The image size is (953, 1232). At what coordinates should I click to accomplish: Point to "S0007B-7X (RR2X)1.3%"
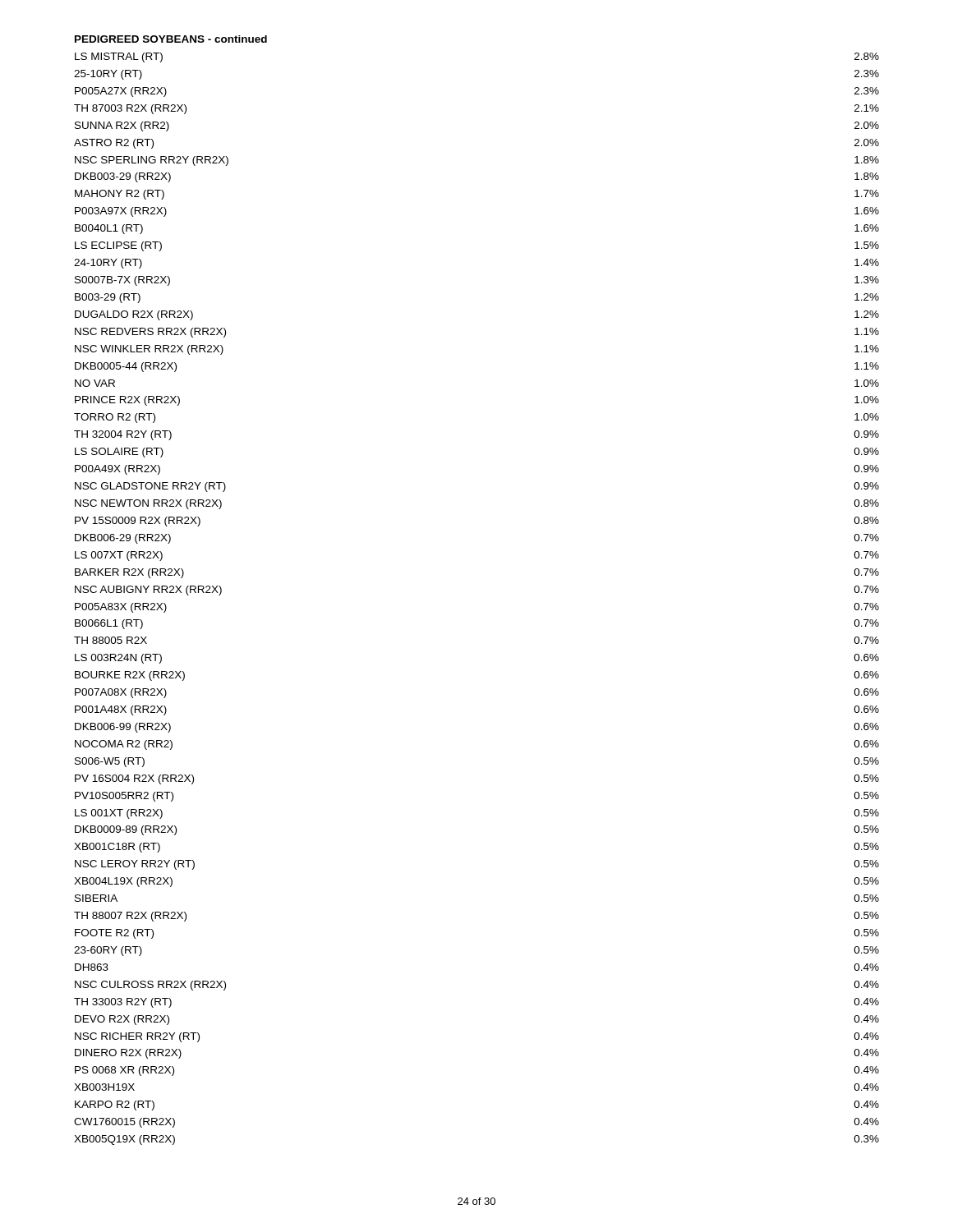click(x=125, y=281)
